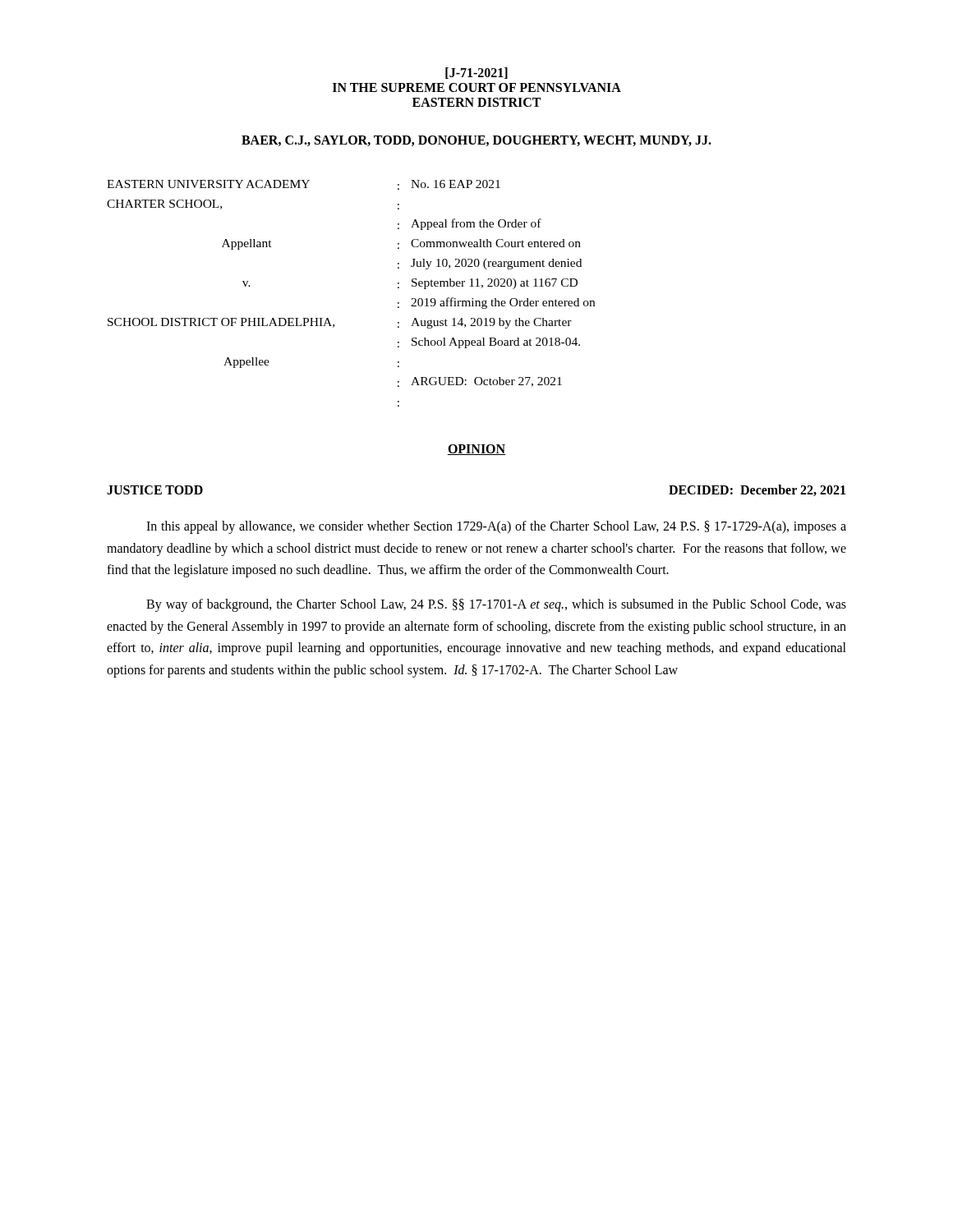The height and width of the screenshot is (1232, 953).
Task: Where is the passage that starts "In this appeal by allowance,"?
Action: [x=476, y=598]
